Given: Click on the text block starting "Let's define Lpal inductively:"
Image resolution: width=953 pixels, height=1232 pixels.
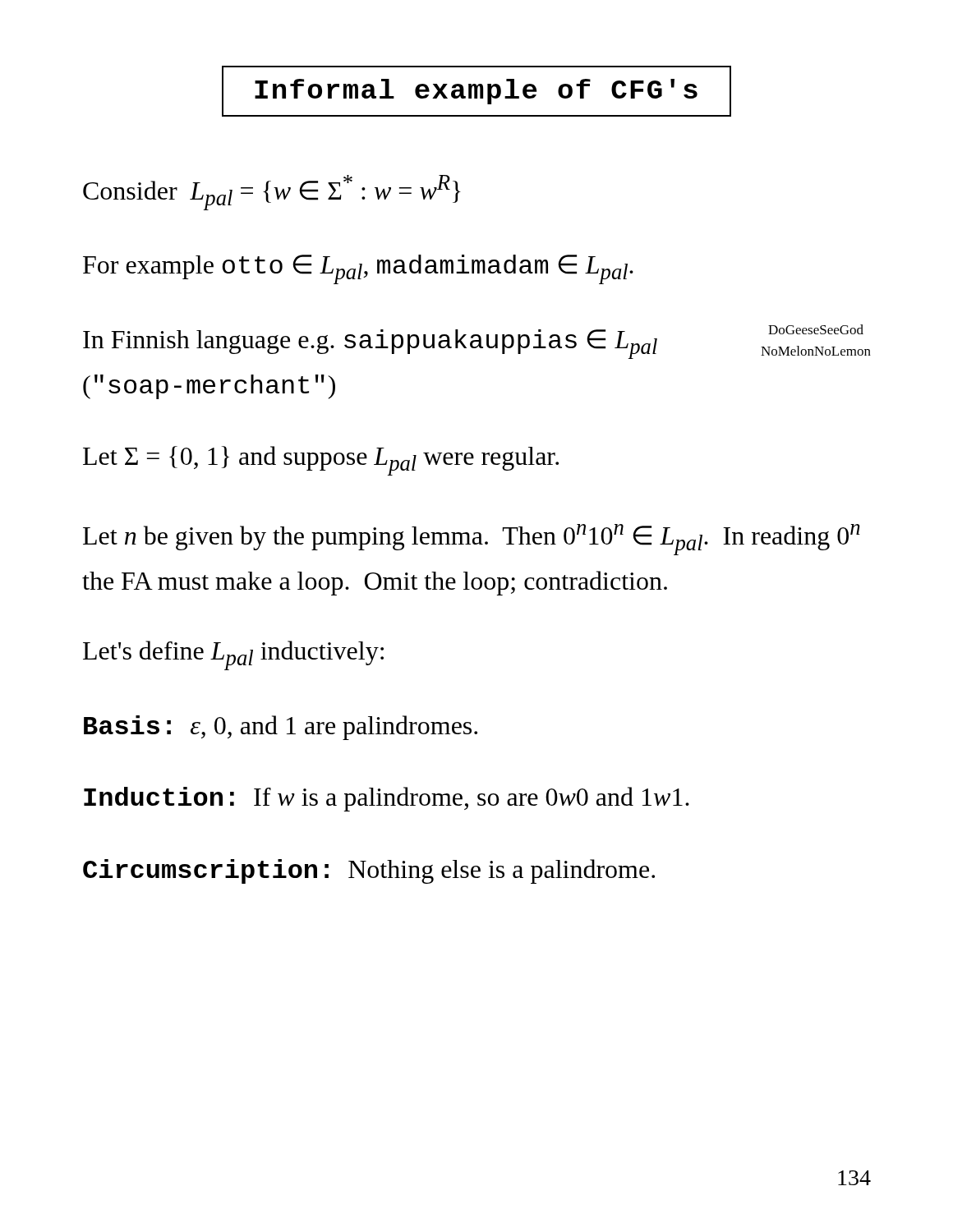Looking at the screenshot, I should [x=234, y=653].
